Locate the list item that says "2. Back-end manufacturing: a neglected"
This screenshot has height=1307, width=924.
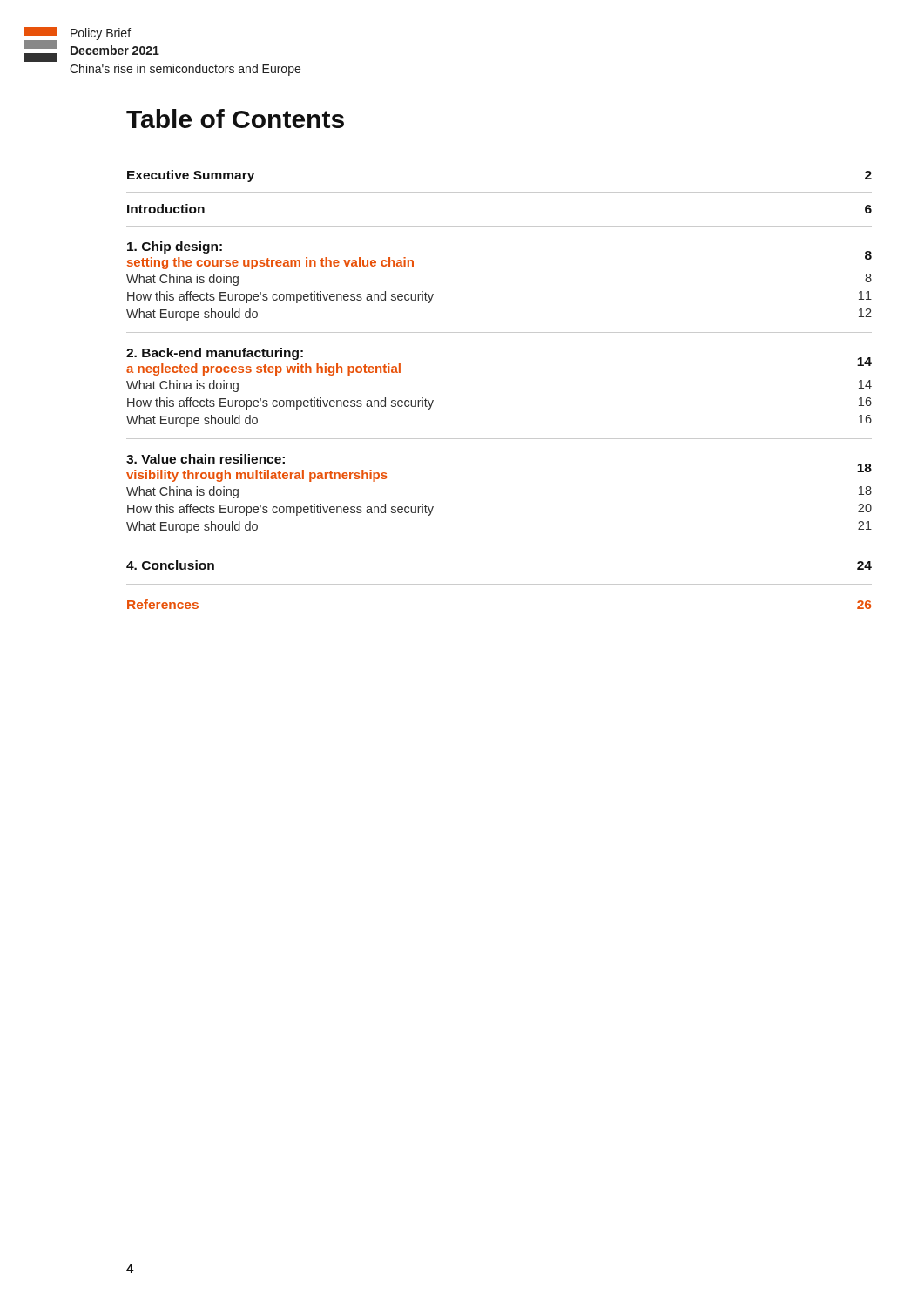(x=278, y=366)
